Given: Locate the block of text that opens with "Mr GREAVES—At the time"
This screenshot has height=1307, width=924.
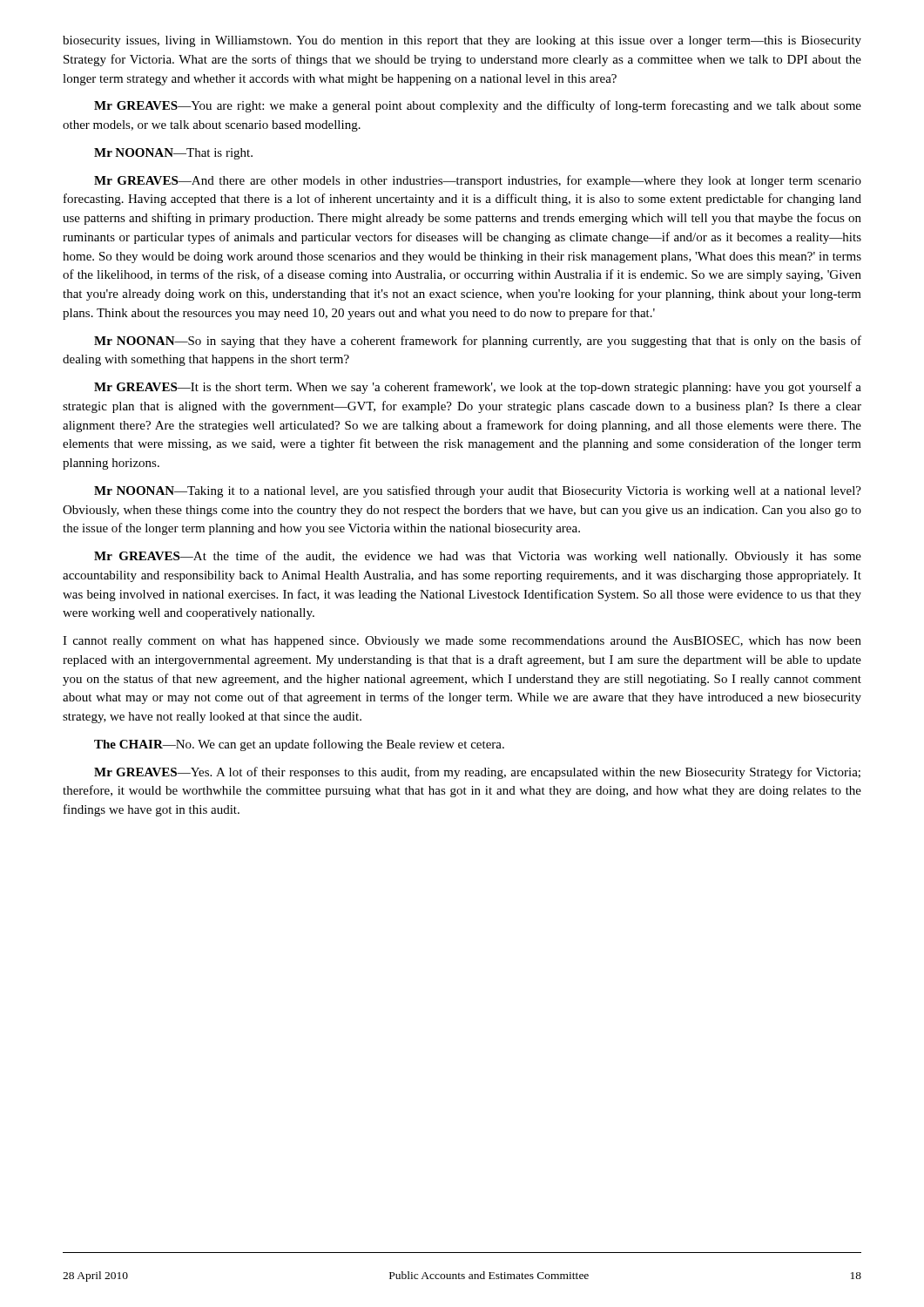Looking at the screenshot, I should [x=462, y=585].
